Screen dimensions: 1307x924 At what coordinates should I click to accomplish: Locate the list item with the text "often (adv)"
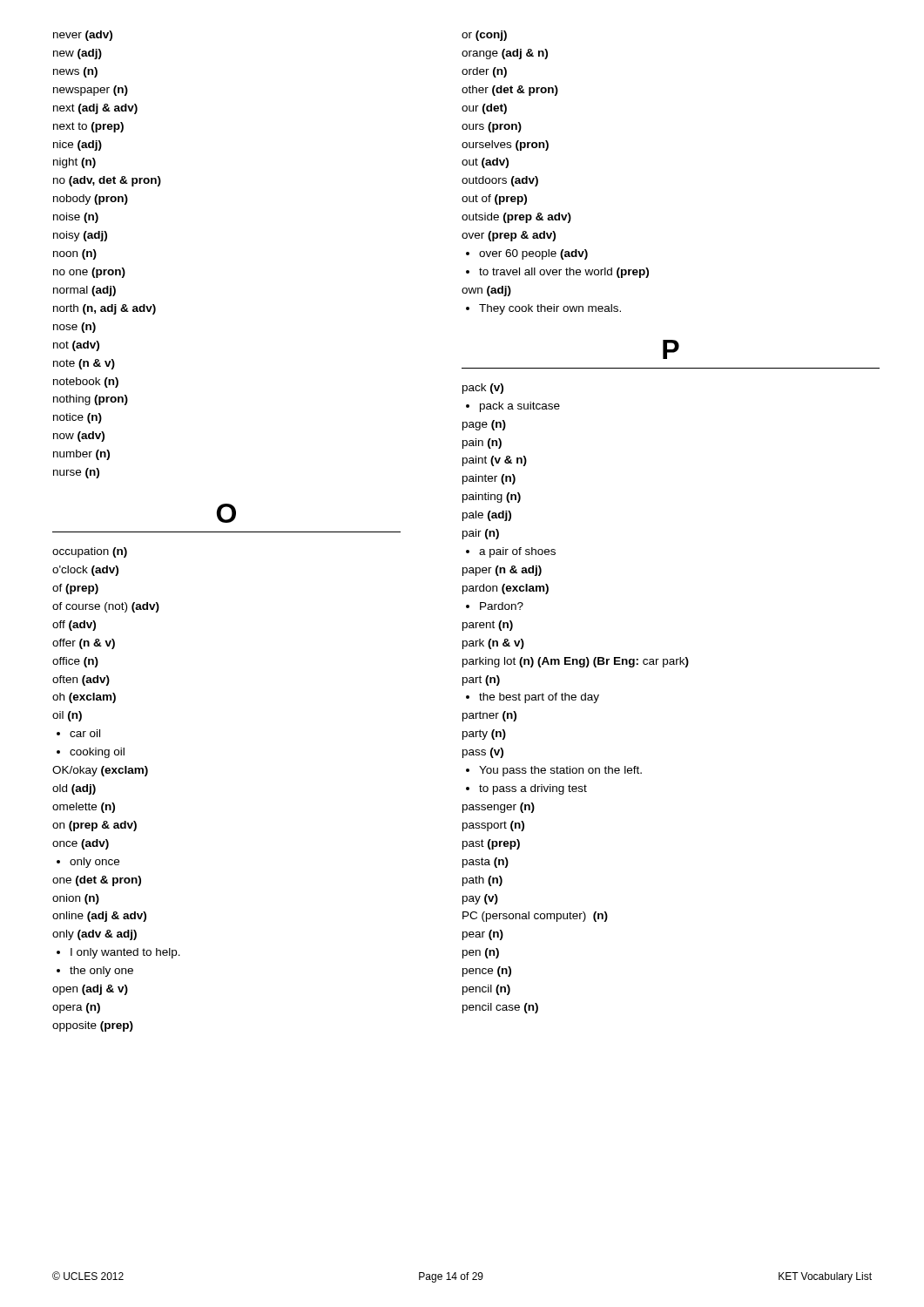coord(81,681)
